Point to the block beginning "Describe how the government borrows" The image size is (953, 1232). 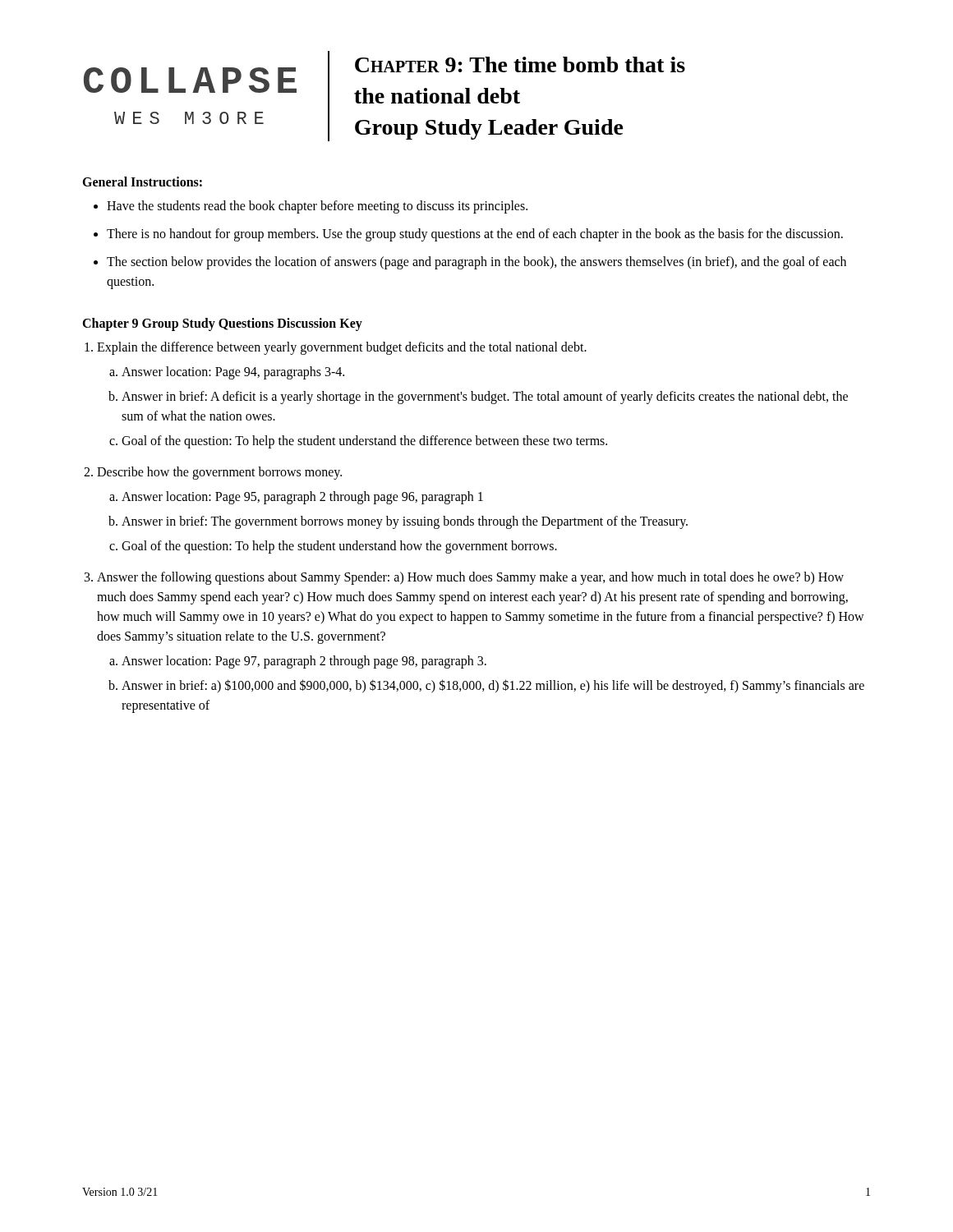coord(484,511)
